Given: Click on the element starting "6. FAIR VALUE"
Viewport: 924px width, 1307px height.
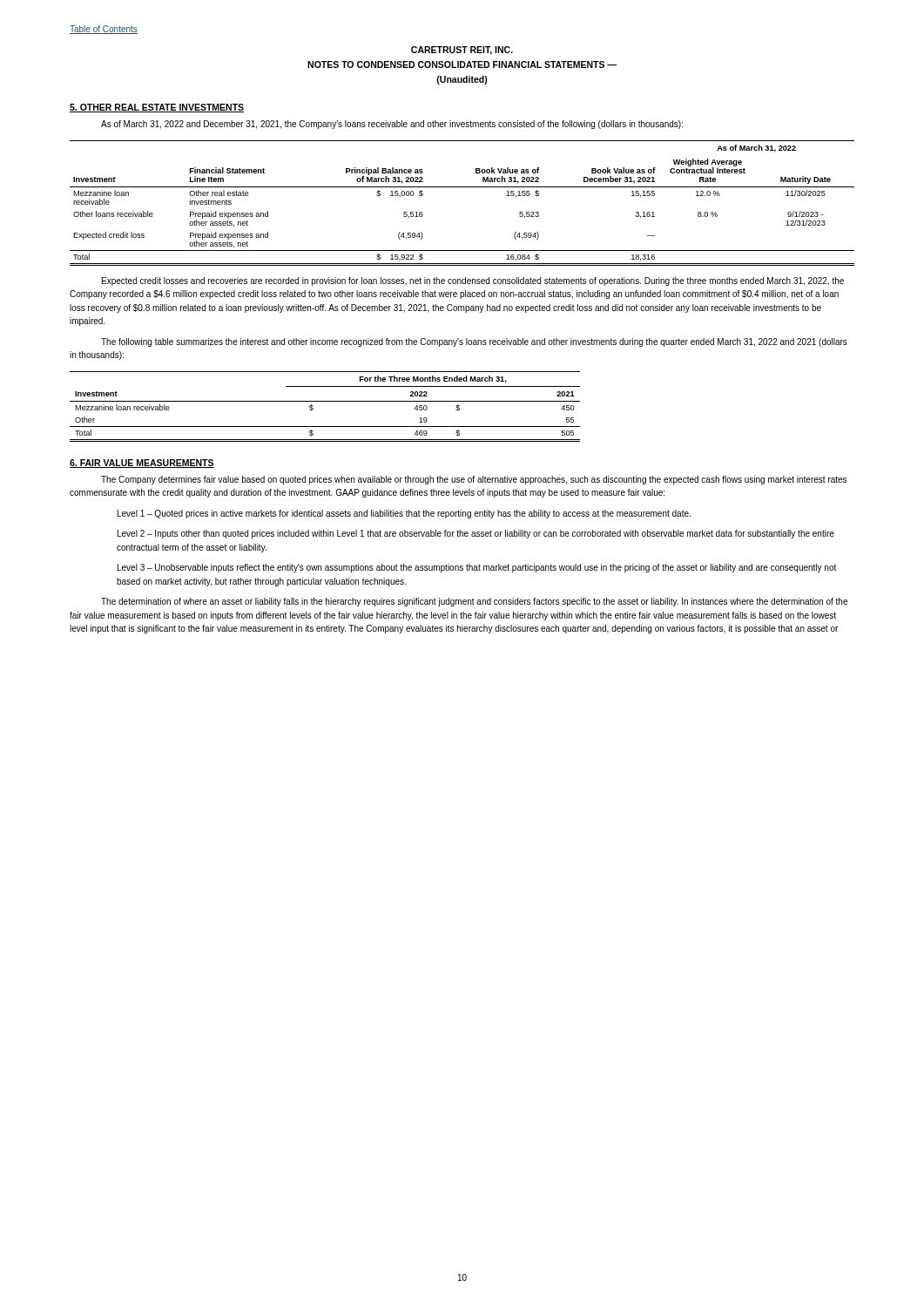Looking at the screenshot, I should click(142, 463).
